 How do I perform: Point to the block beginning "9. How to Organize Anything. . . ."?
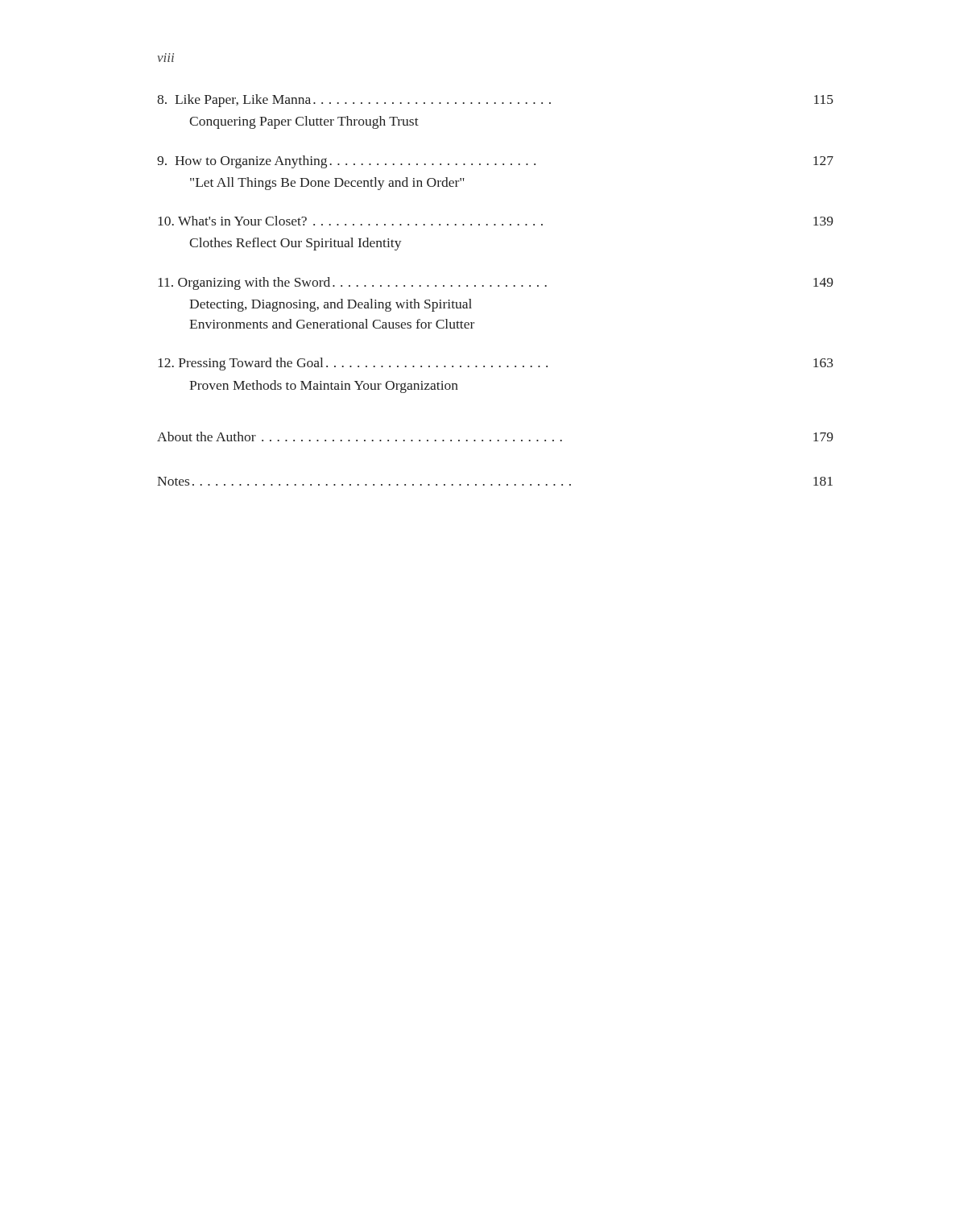[495, 171]
